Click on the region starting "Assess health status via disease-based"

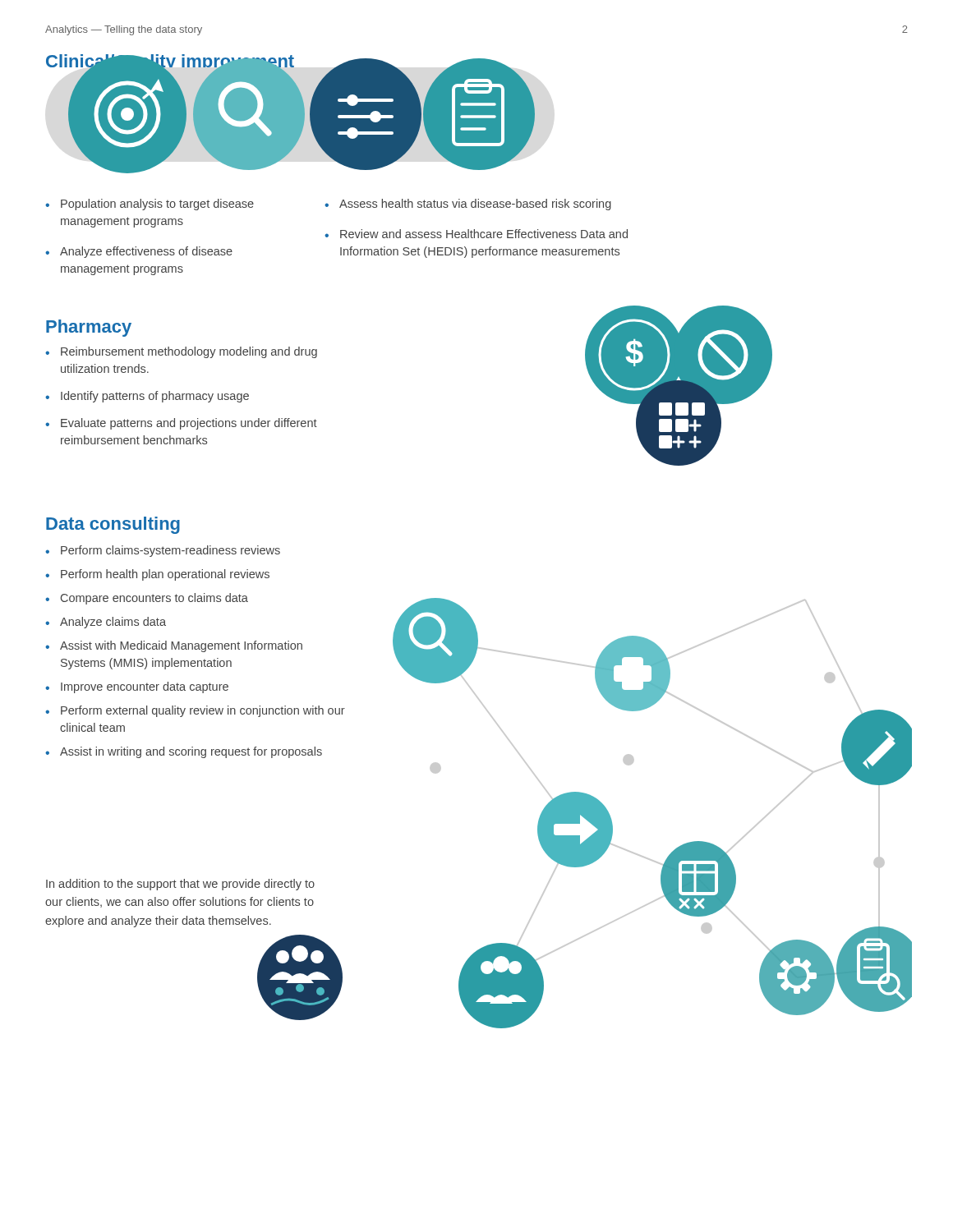[476, 228]
